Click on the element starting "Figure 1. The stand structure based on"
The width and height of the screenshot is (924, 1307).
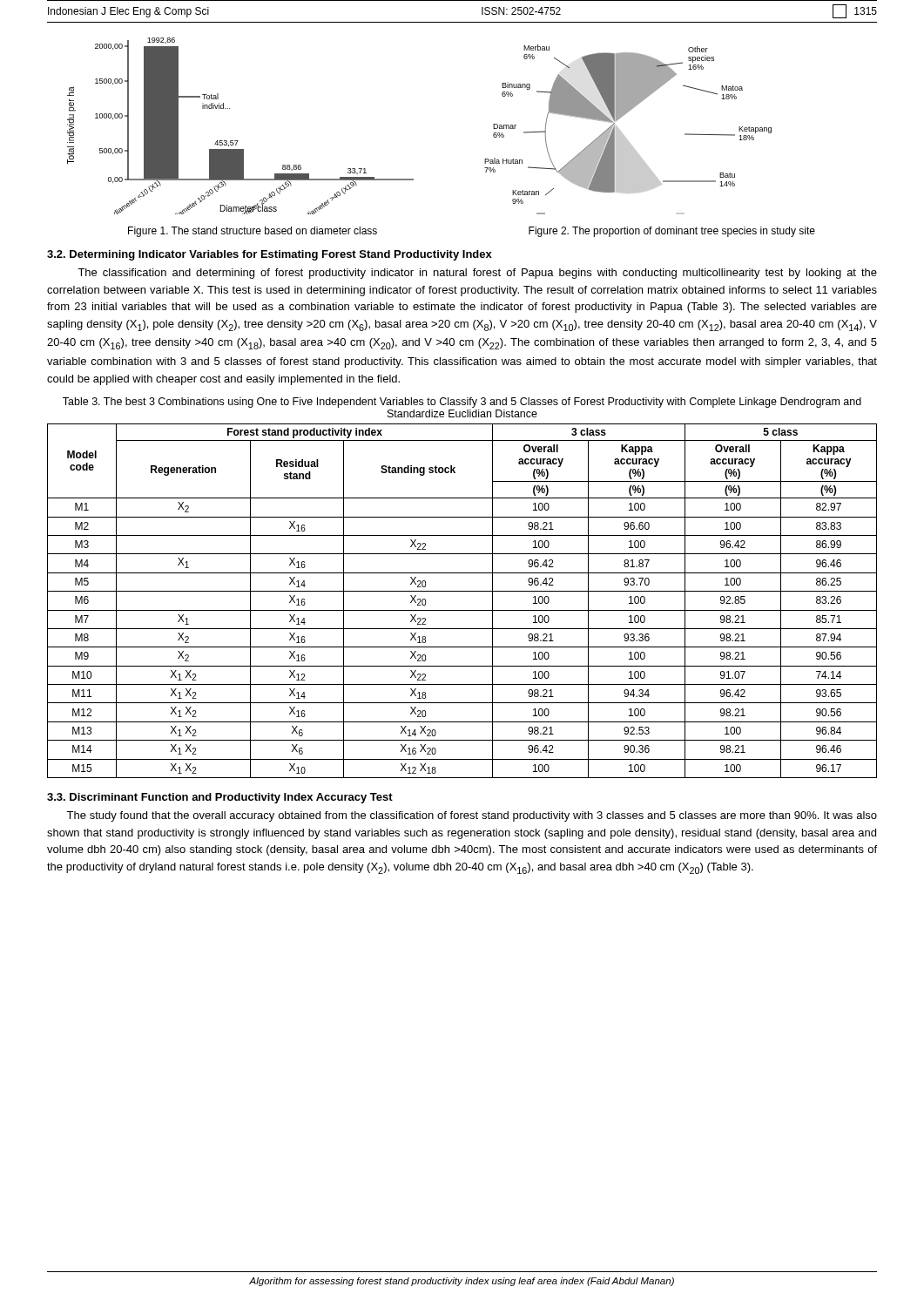pyautogui.click(x=252, y=231)
